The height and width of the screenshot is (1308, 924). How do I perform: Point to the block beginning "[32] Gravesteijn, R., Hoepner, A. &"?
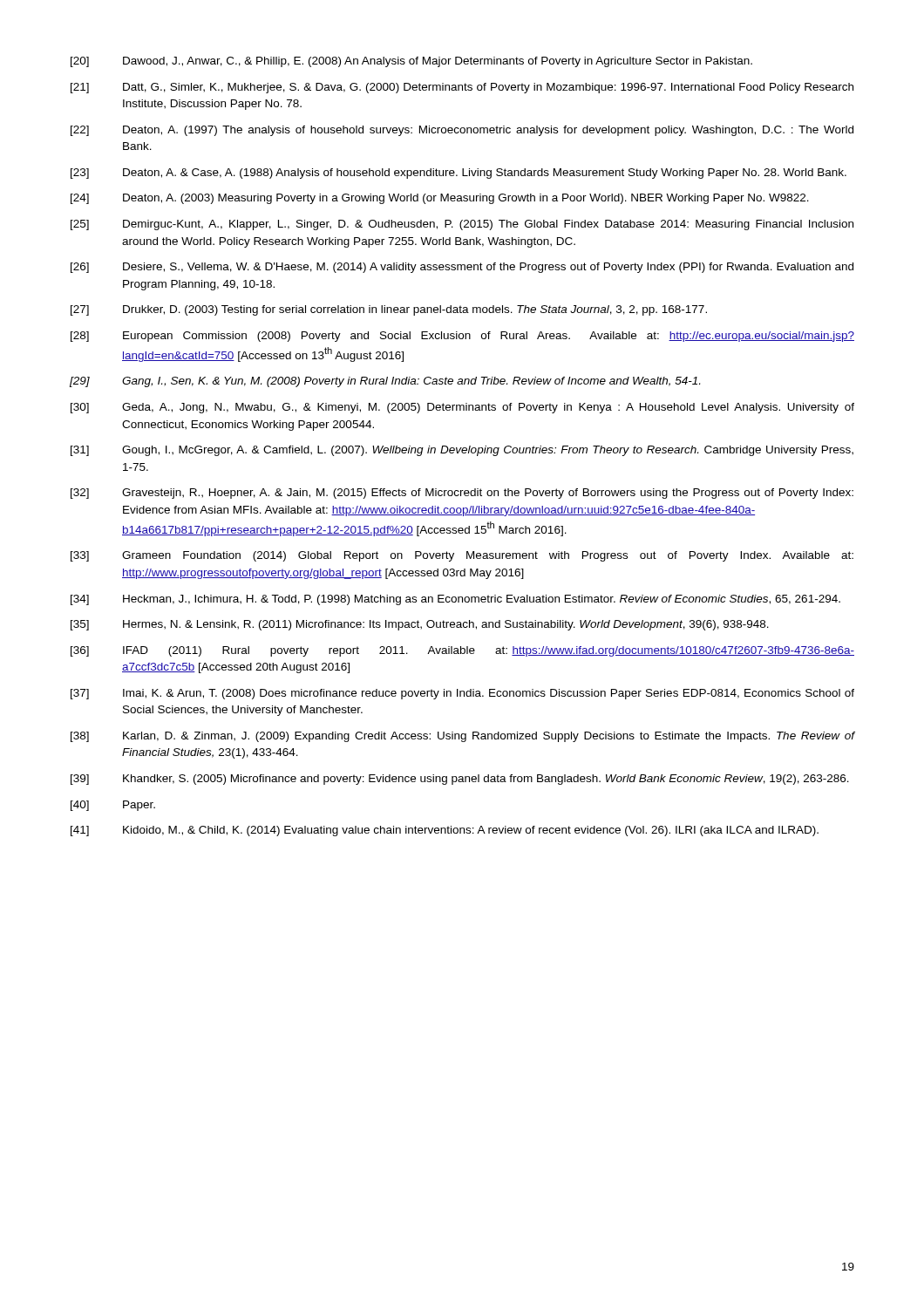point(462,511)
